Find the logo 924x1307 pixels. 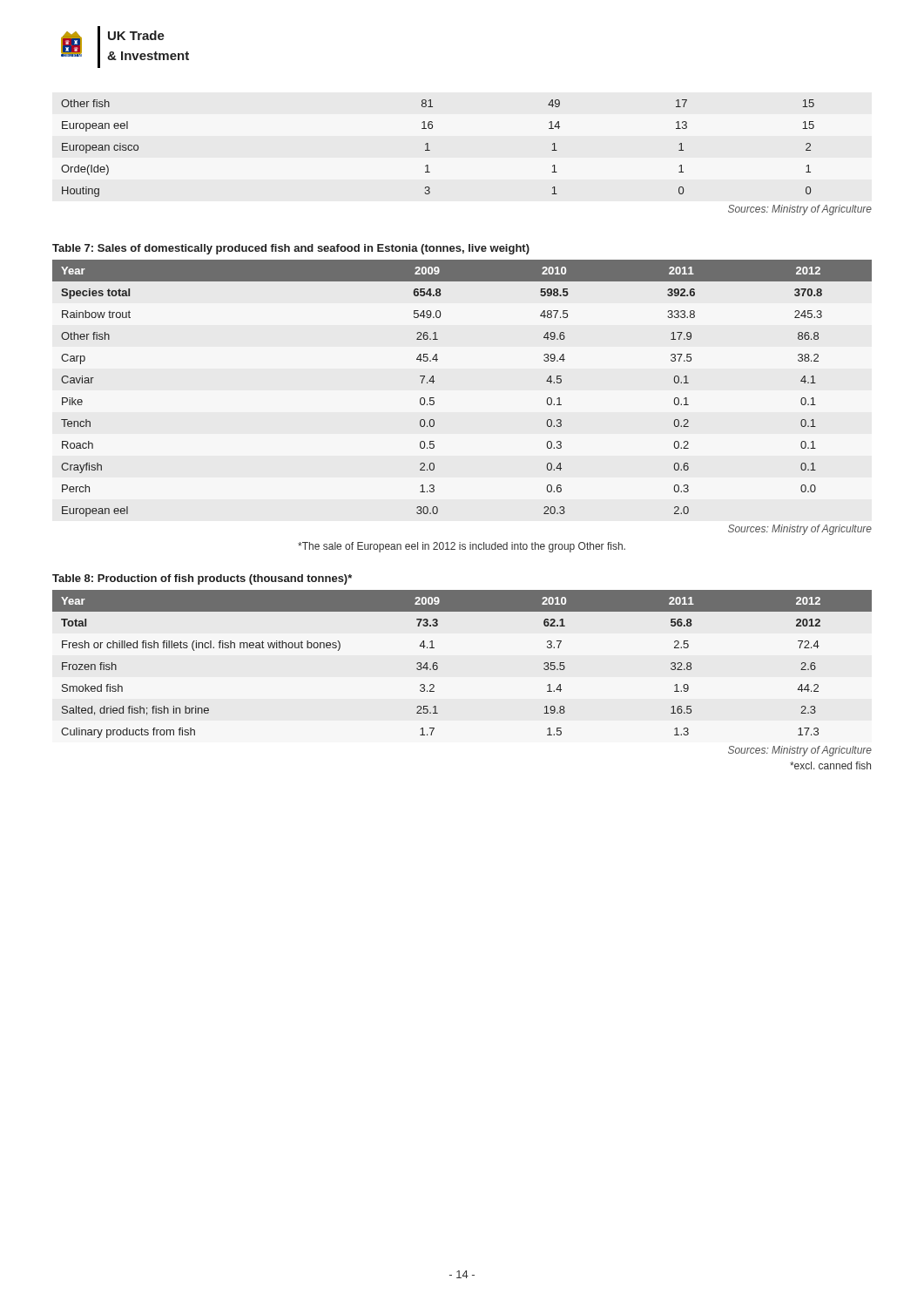(462, 47)
